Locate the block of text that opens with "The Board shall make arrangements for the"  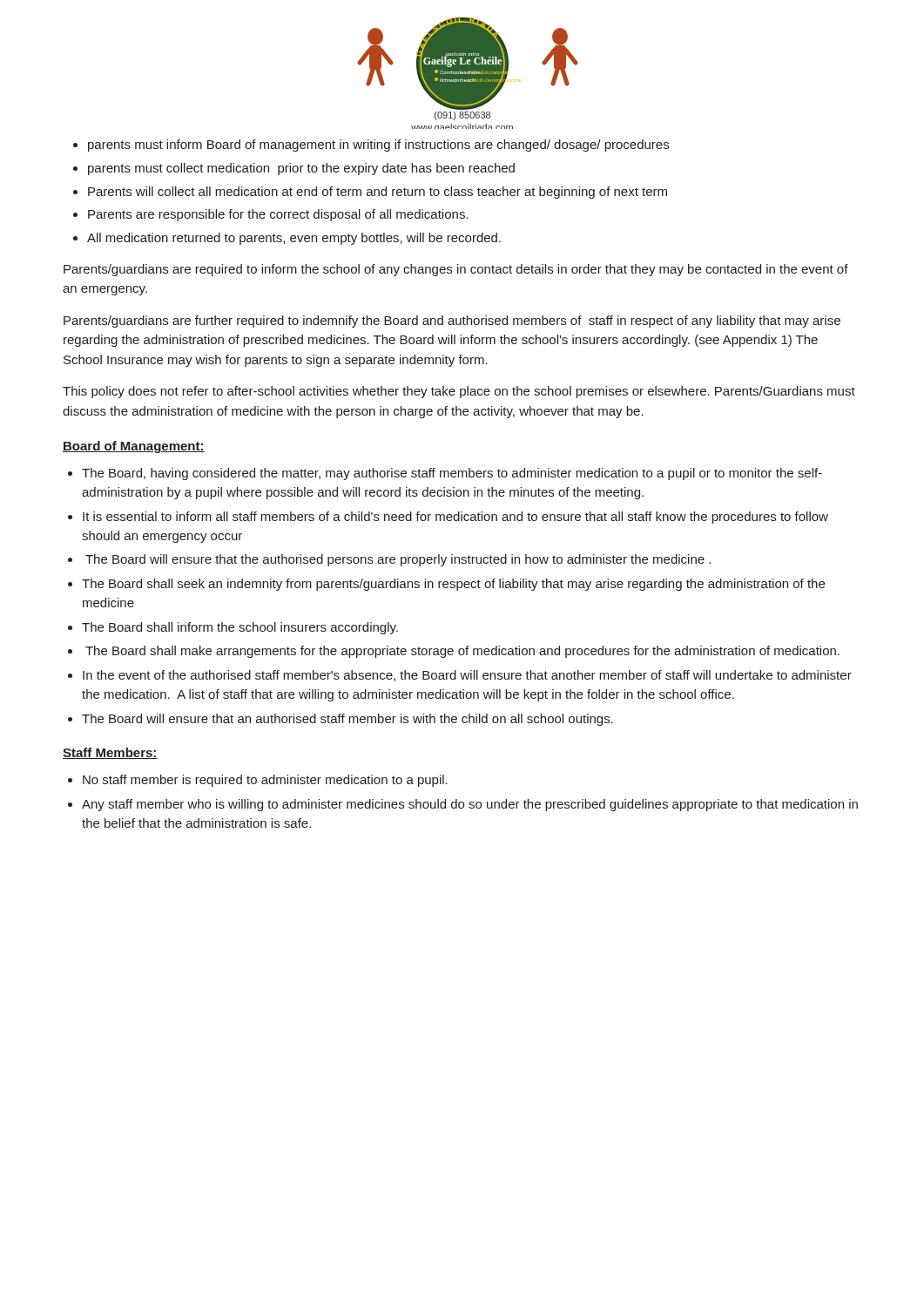click(461, 651)
